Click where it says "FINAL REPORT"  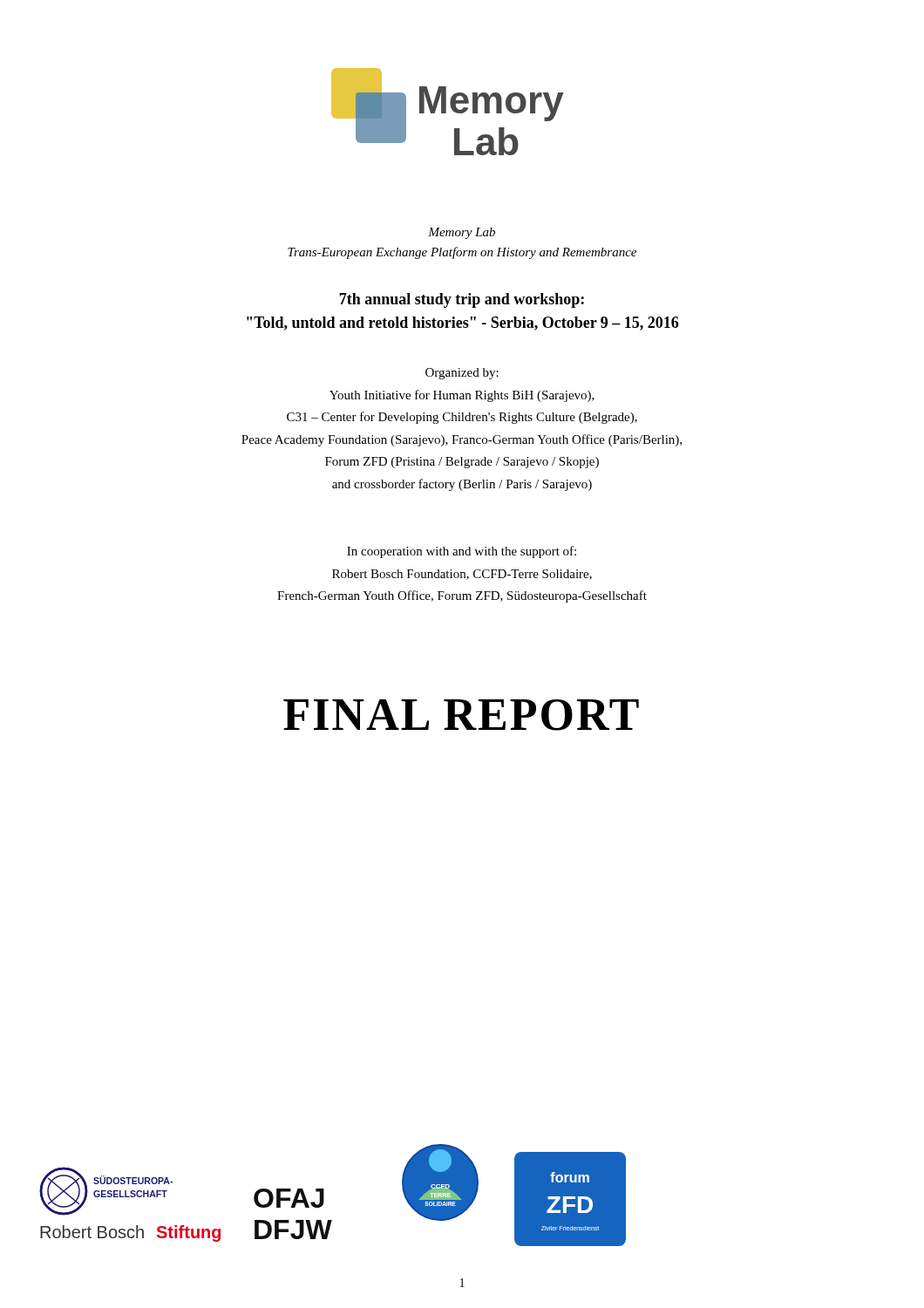pos(462,715)
